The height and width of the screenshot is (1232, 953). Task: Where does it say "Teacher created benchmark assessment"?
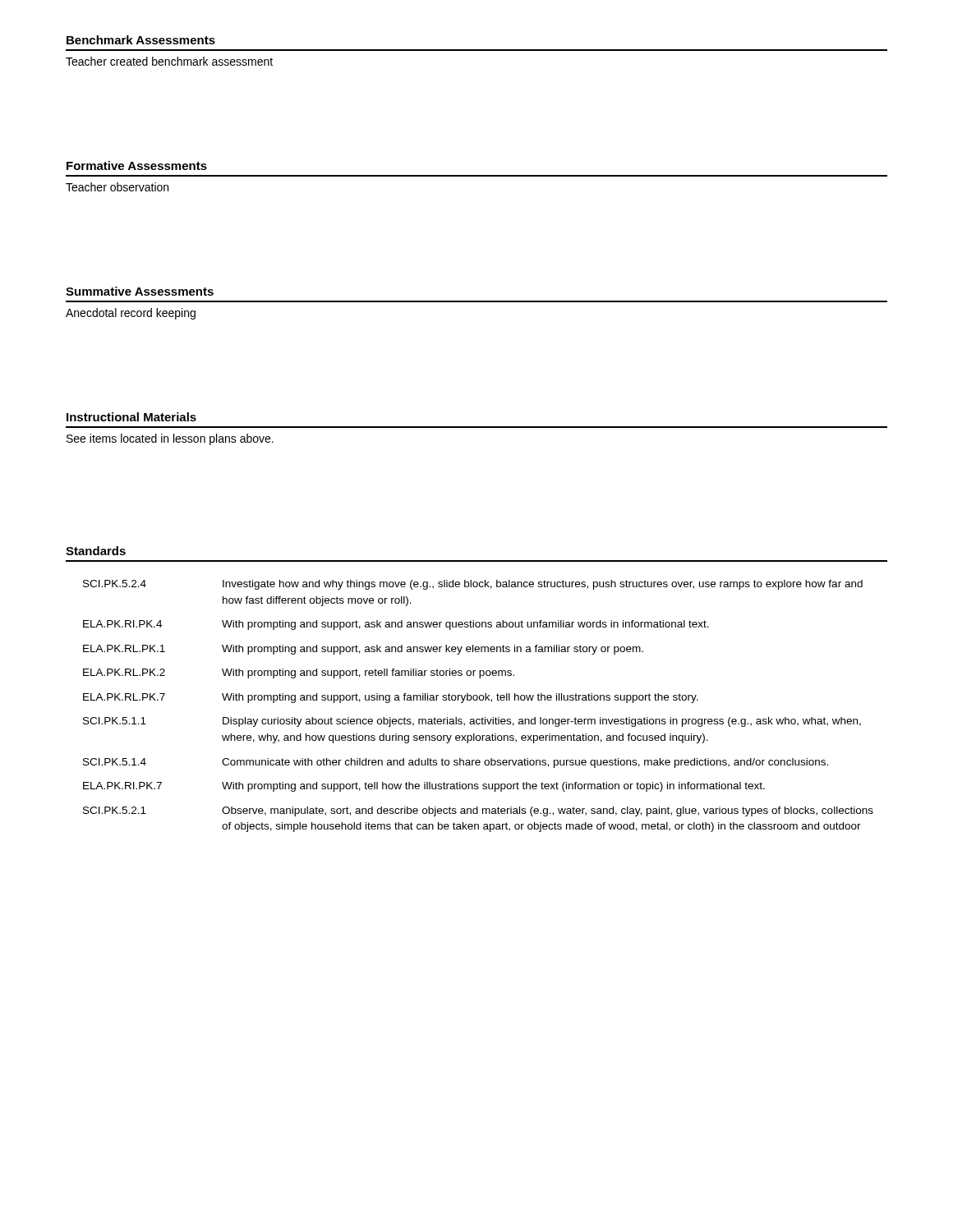169,62
